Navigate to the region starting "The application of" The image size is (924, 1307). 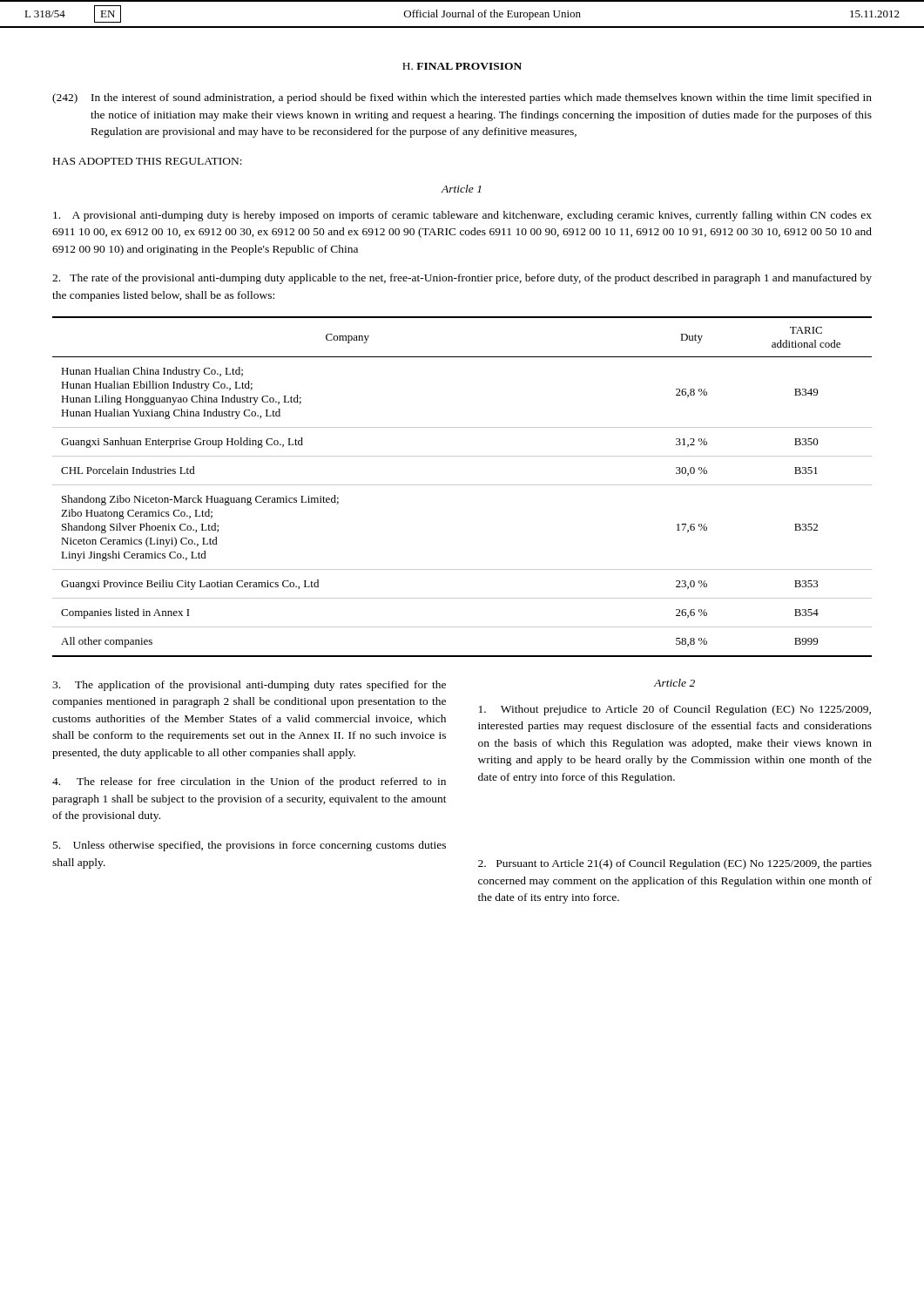[x=249, y=718]
